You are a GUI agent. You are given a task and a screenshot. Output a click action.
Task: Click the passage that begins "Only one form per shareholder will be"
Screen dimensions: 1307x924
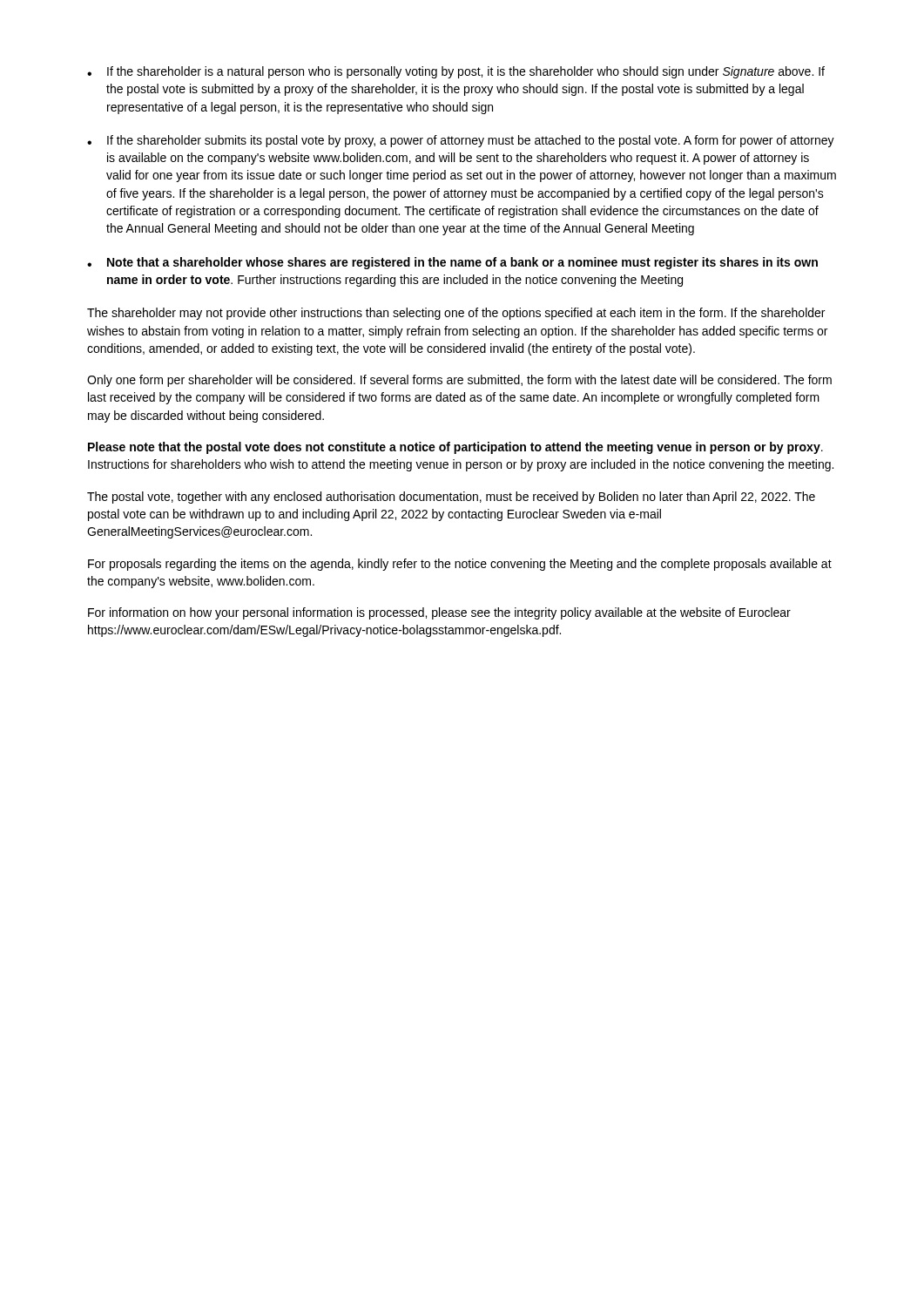pyautogui.click(x=460, y=398)
